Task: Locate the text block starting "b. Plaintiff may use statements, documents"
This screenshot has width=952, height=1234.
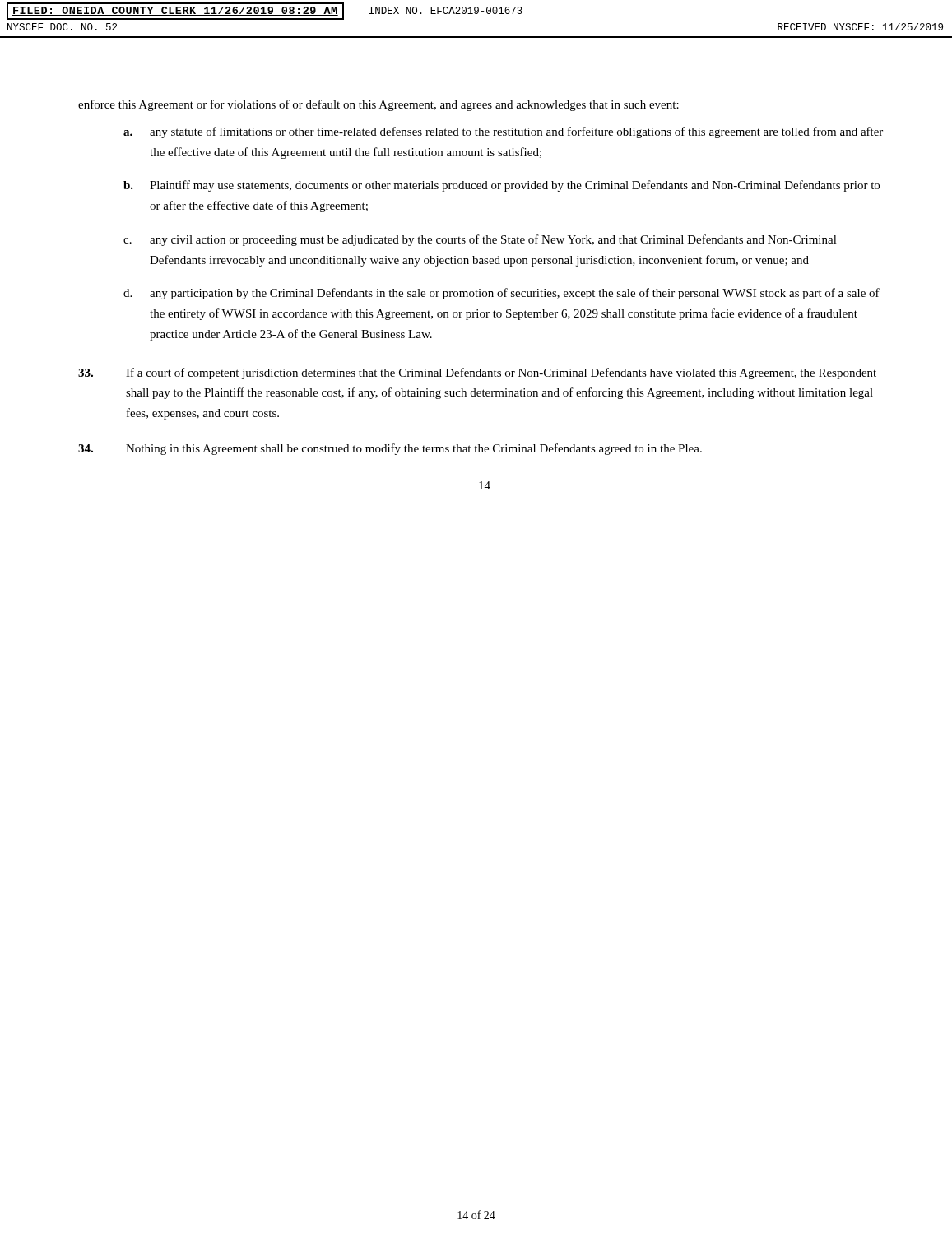Action: [x=507, y=196]
